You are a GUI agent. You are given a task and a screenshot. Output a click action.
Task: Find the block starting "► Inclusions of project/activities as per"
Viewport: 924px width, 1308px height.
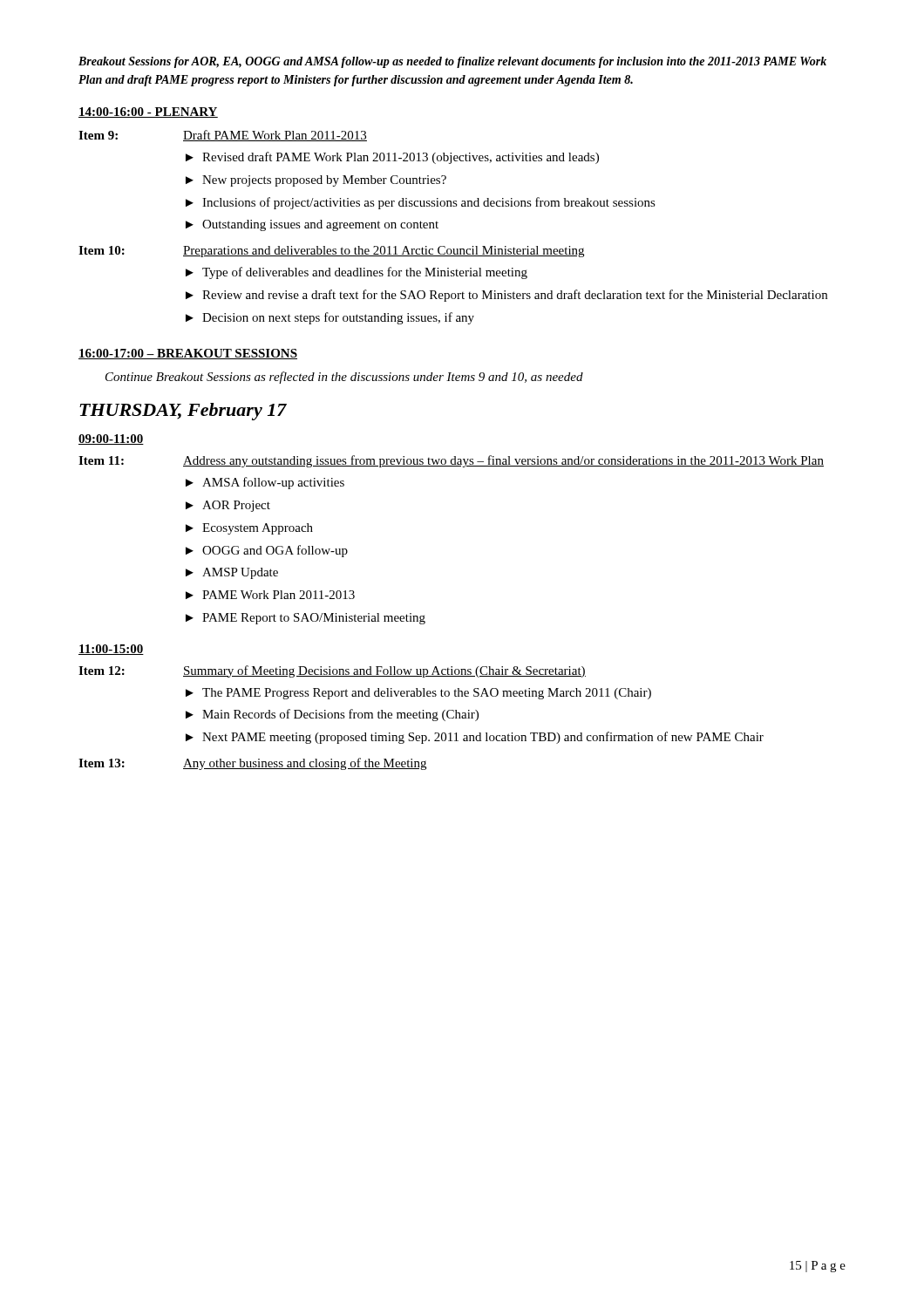click(x=514, y=203)
